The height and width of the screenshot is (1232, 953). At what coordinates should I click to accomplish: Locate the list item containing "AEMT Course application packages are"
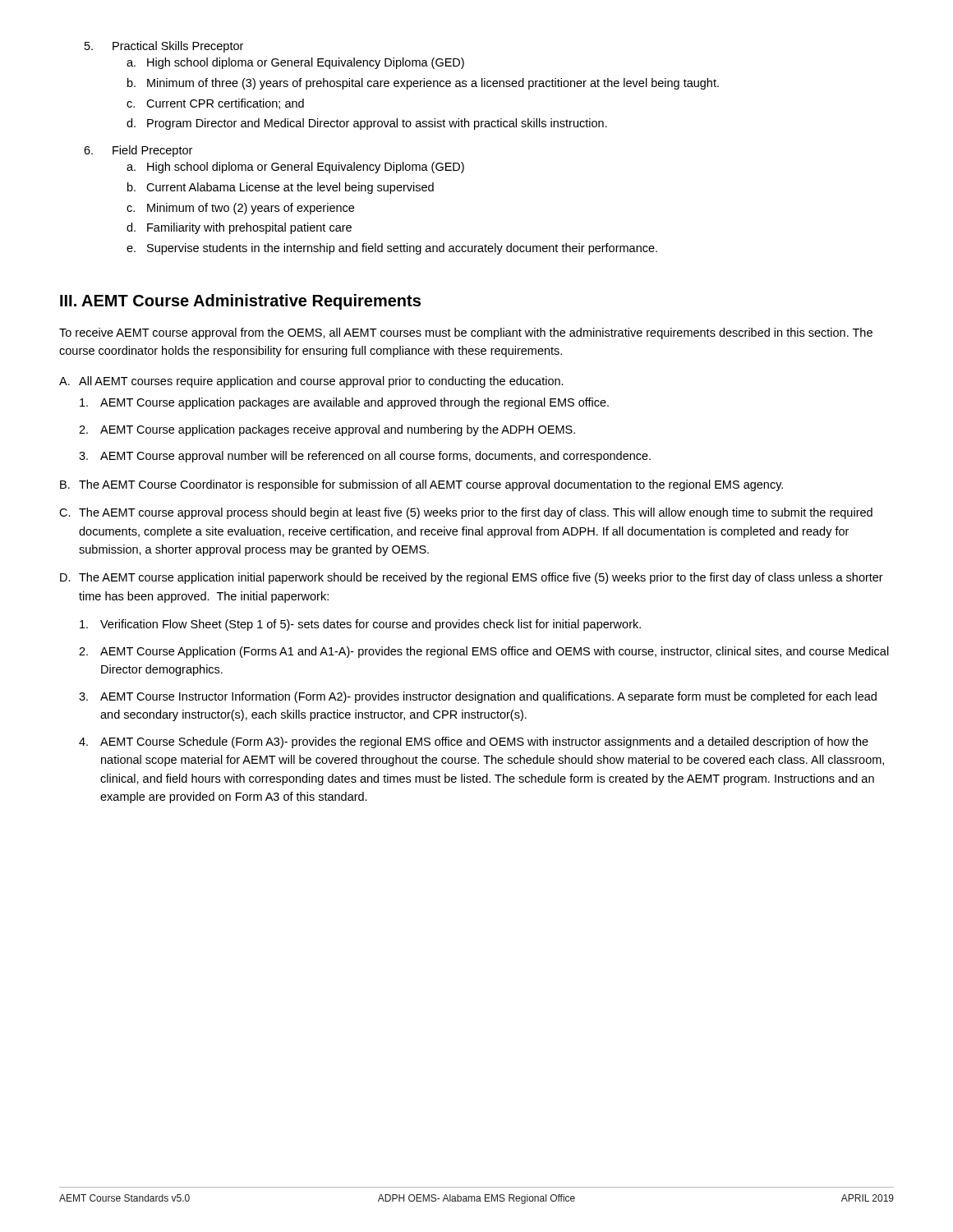coord(486,403)
